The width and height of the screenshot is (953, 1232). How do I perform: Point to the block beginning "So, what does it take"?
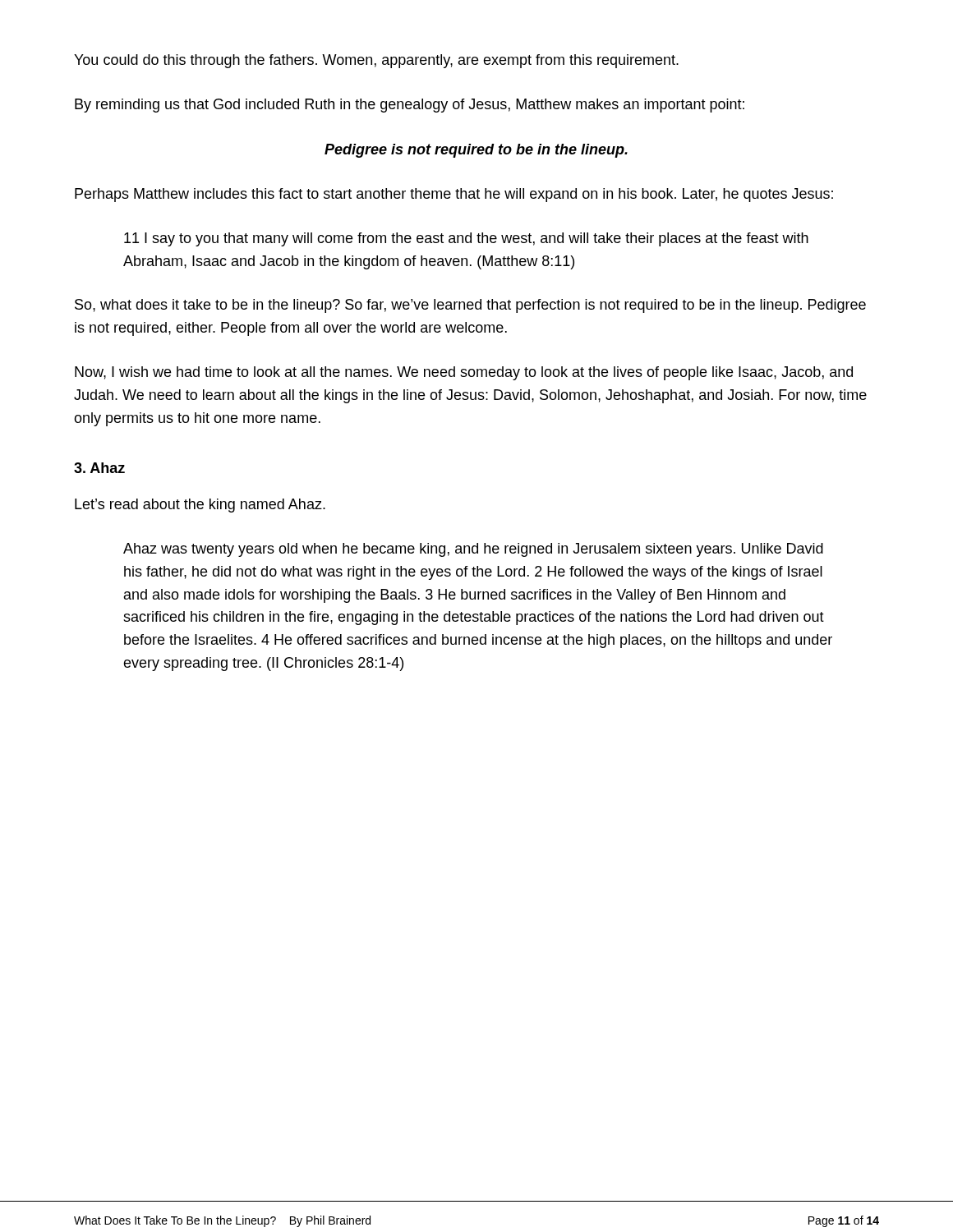point(470,317)
